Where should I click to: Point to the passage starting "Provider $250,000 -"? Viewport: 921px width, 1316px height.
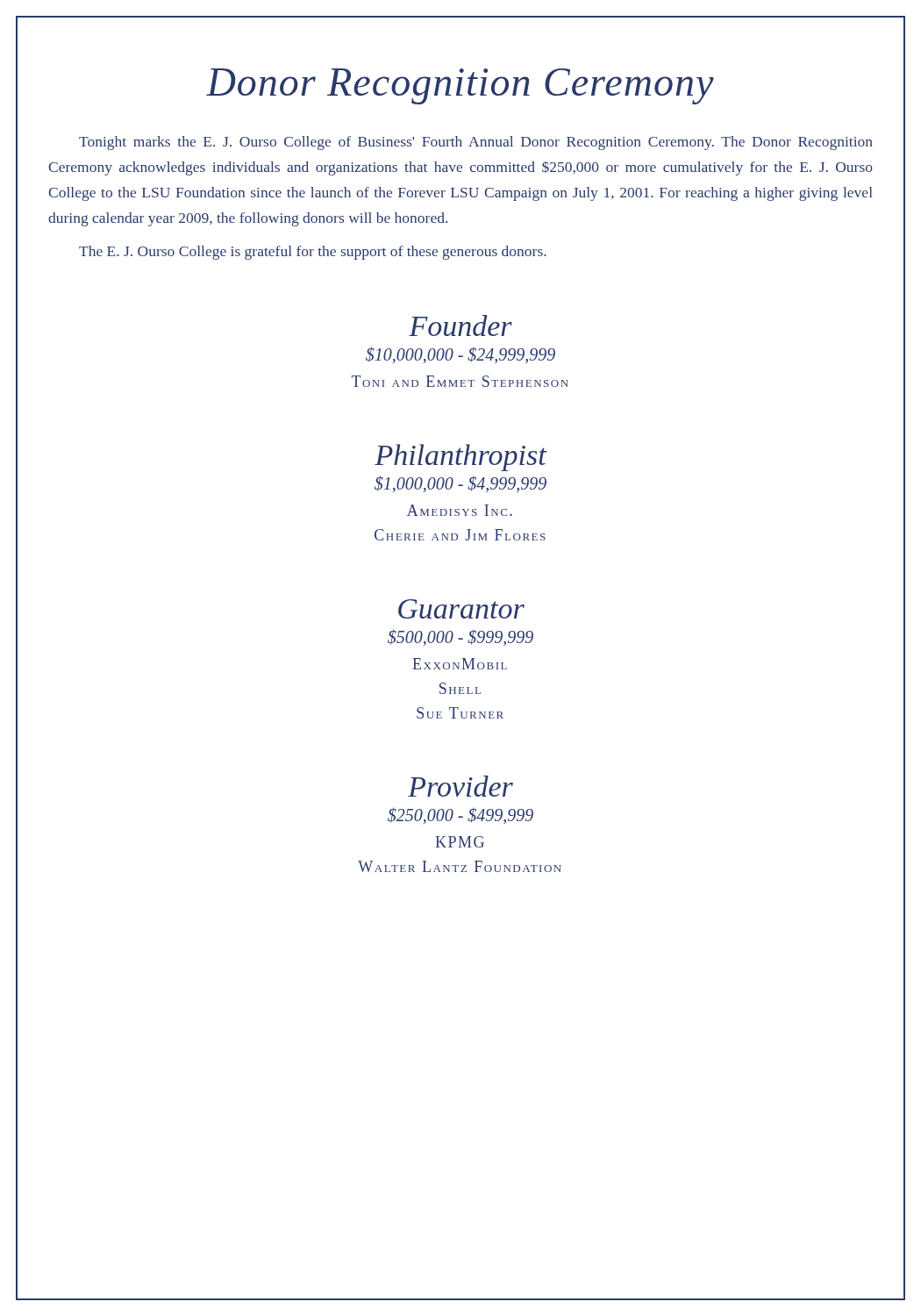(x=460, y=825)
